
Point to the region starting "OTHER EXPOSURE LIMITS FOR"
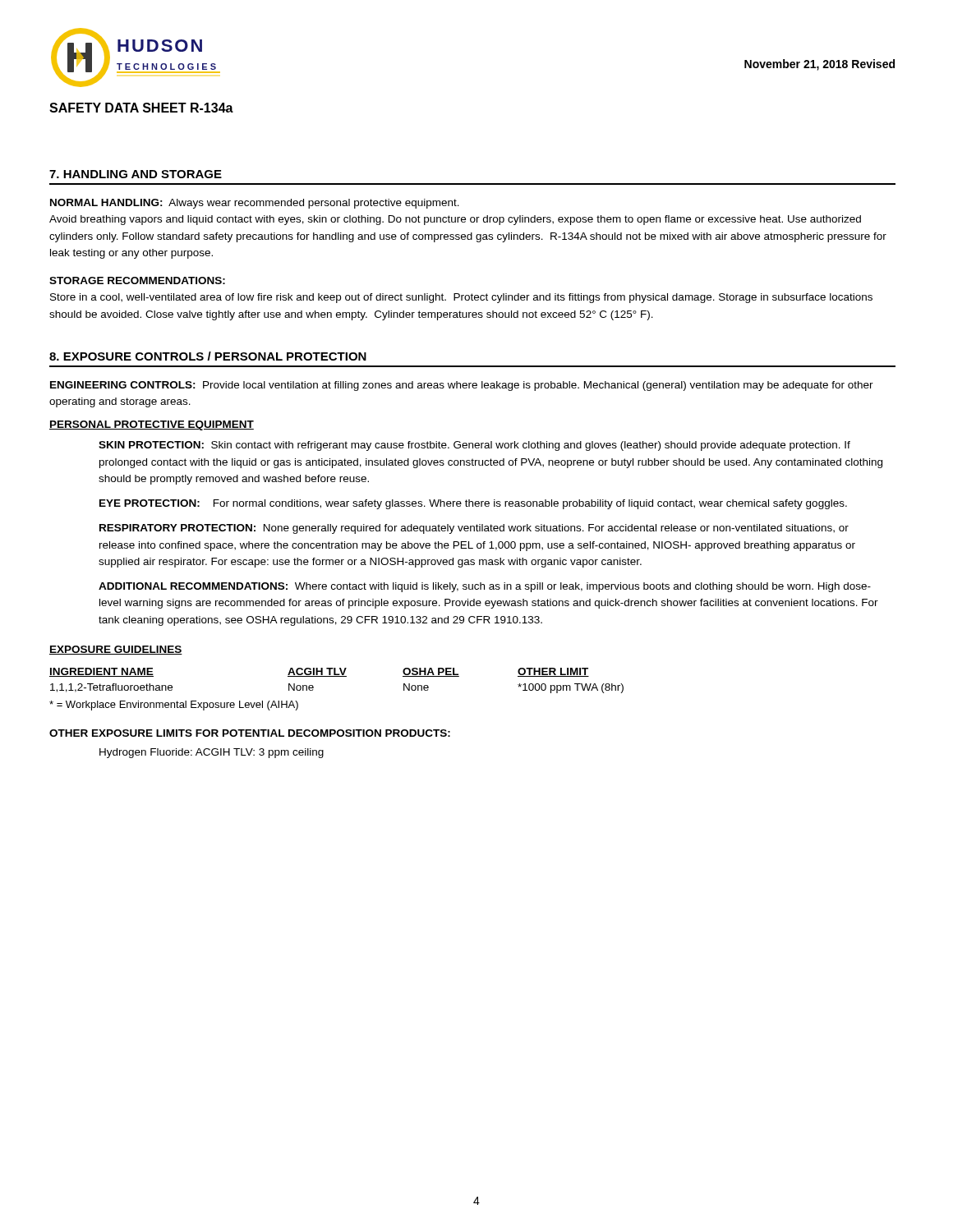(x=250, y=733)
